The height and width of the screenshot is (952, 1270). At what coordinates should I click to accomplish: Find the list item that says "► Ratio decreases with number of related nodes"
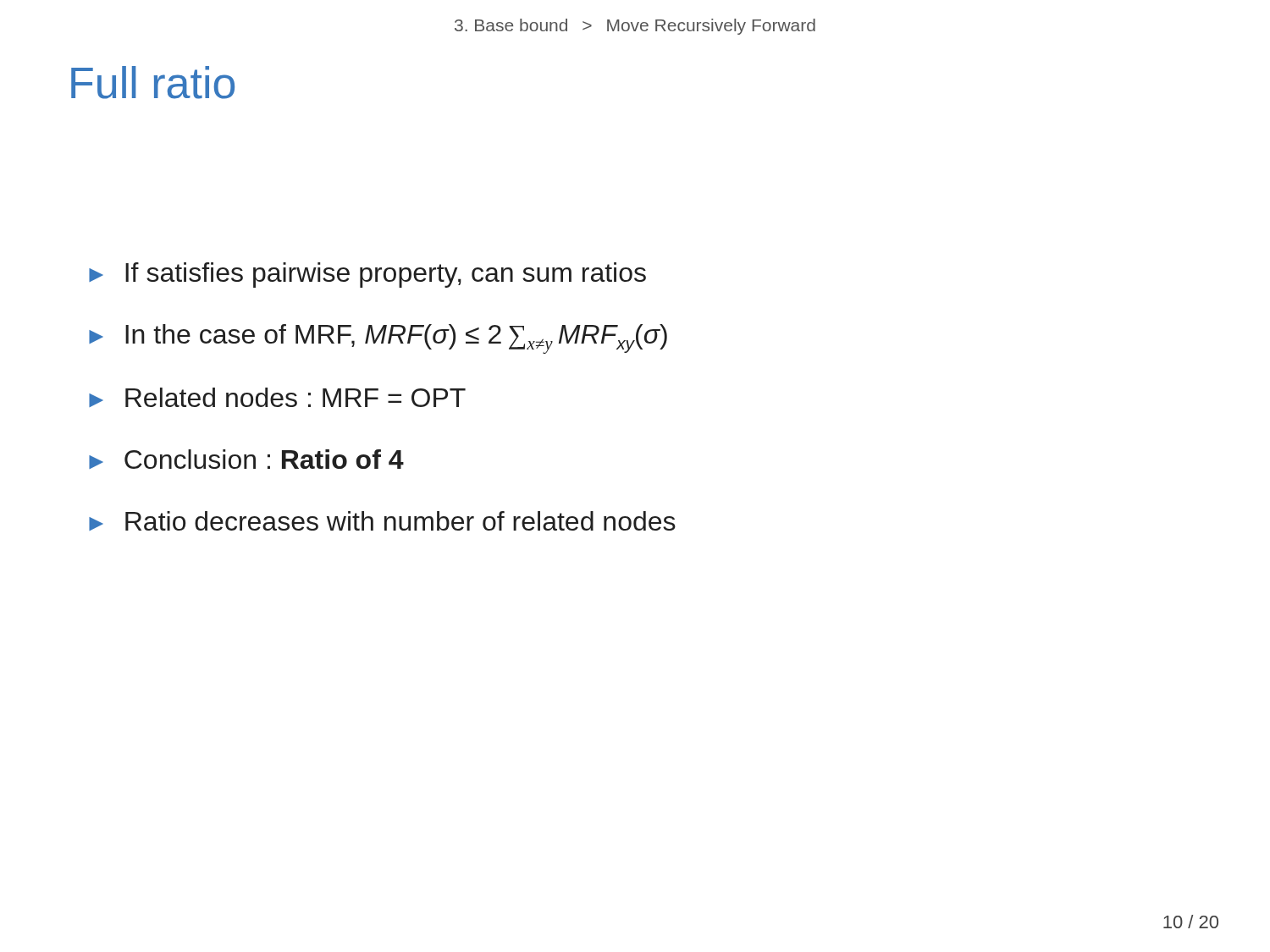point(644,522)
